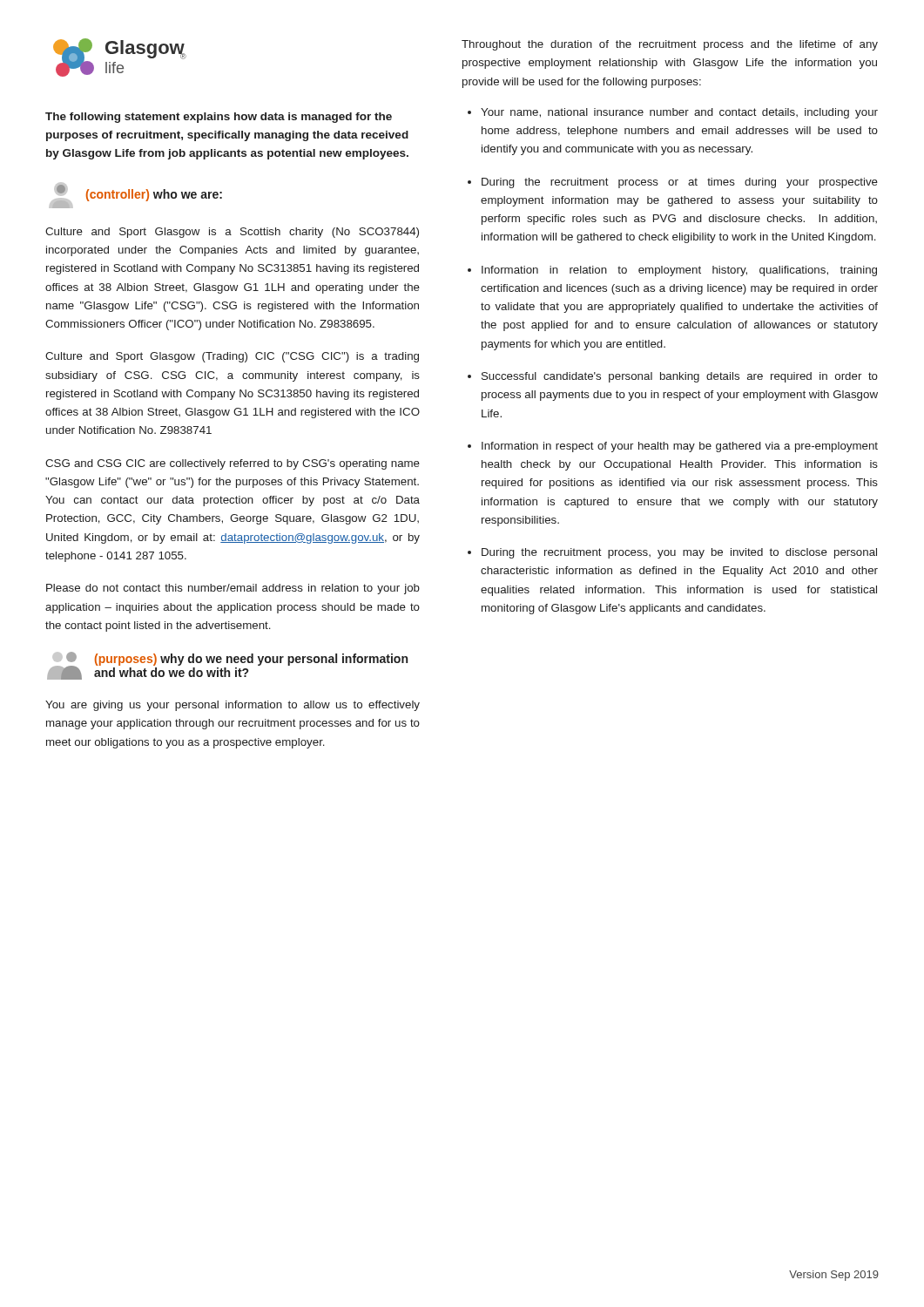Locate the list item containing "Your name, national insurance number and contact"

point(679,130)
